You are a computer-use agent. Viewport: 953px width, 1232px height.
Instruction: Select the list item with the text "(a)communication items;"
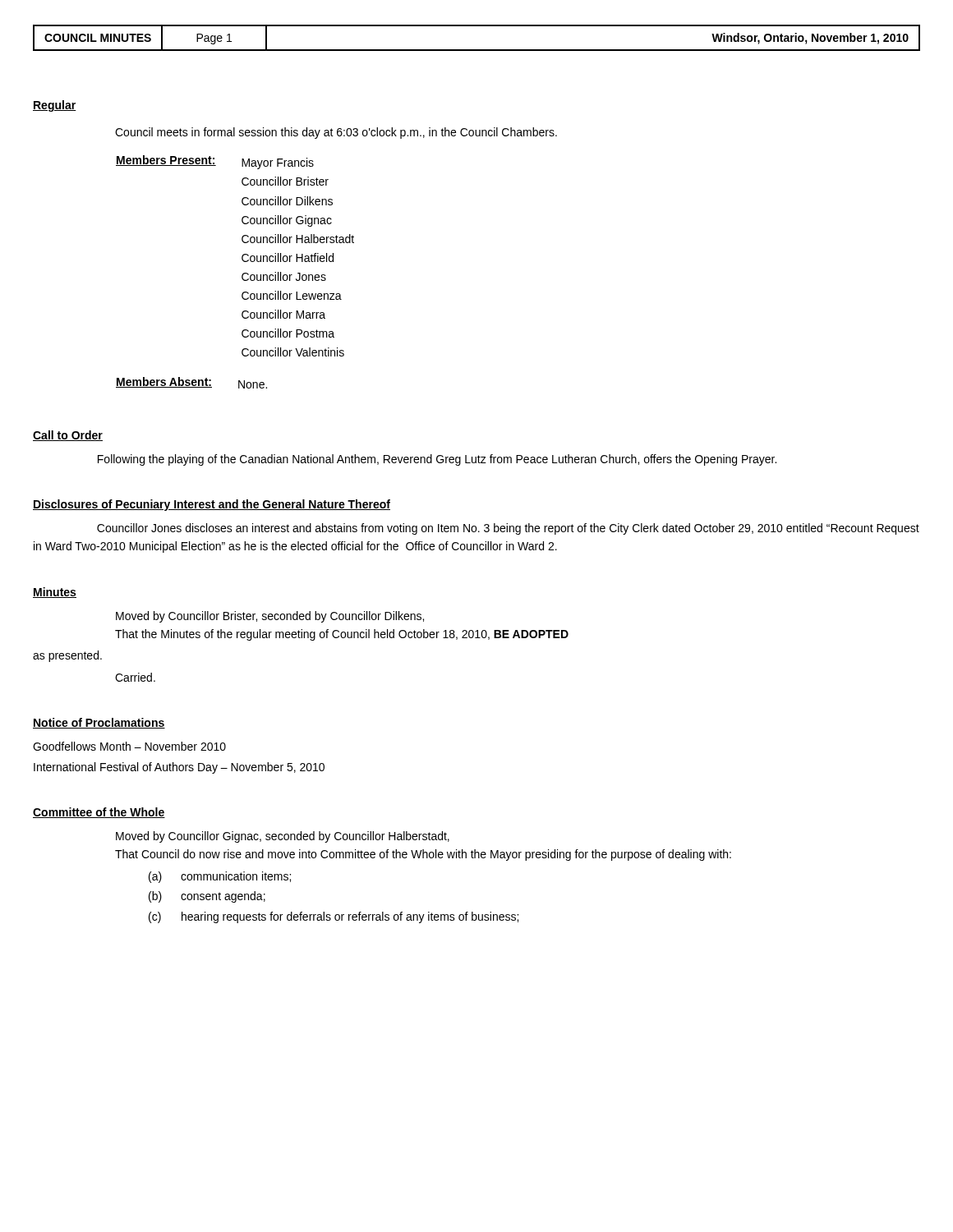click(220, 876)
